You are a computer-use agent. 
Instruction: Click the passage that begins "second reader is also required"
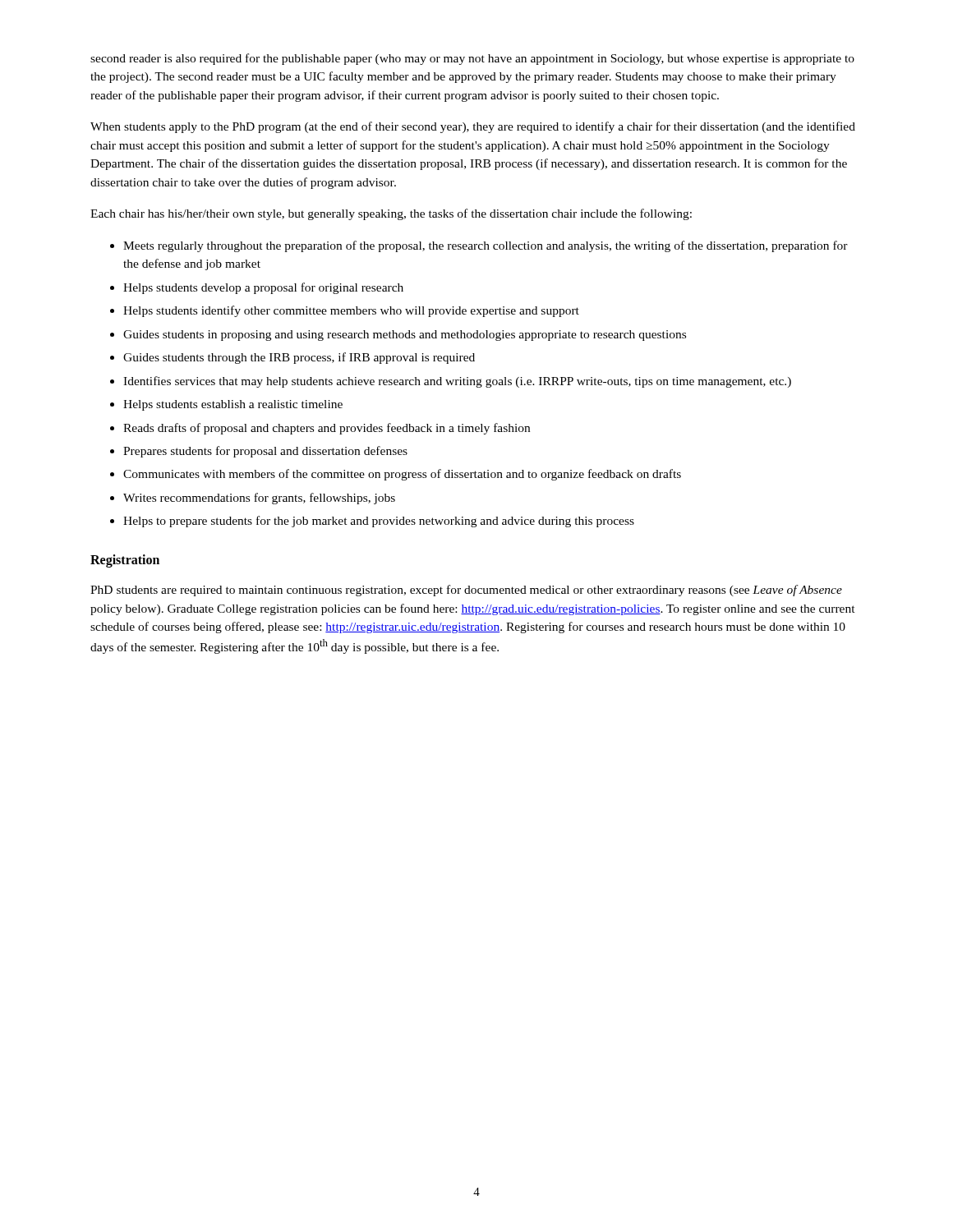476,77
